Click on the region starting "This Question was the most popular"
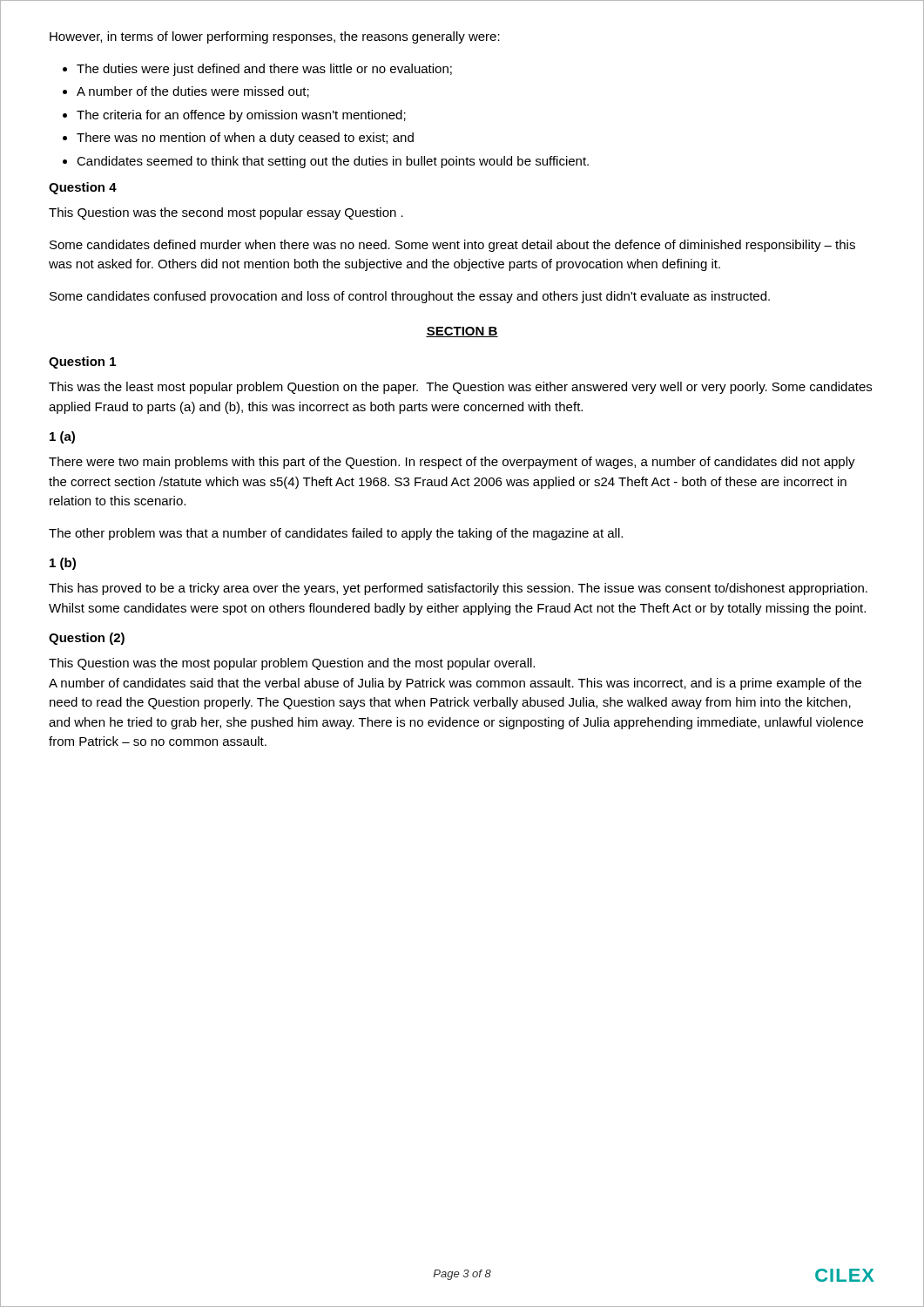The width and height of the screenshot is (924, 1307). click(x=456, y=702)
